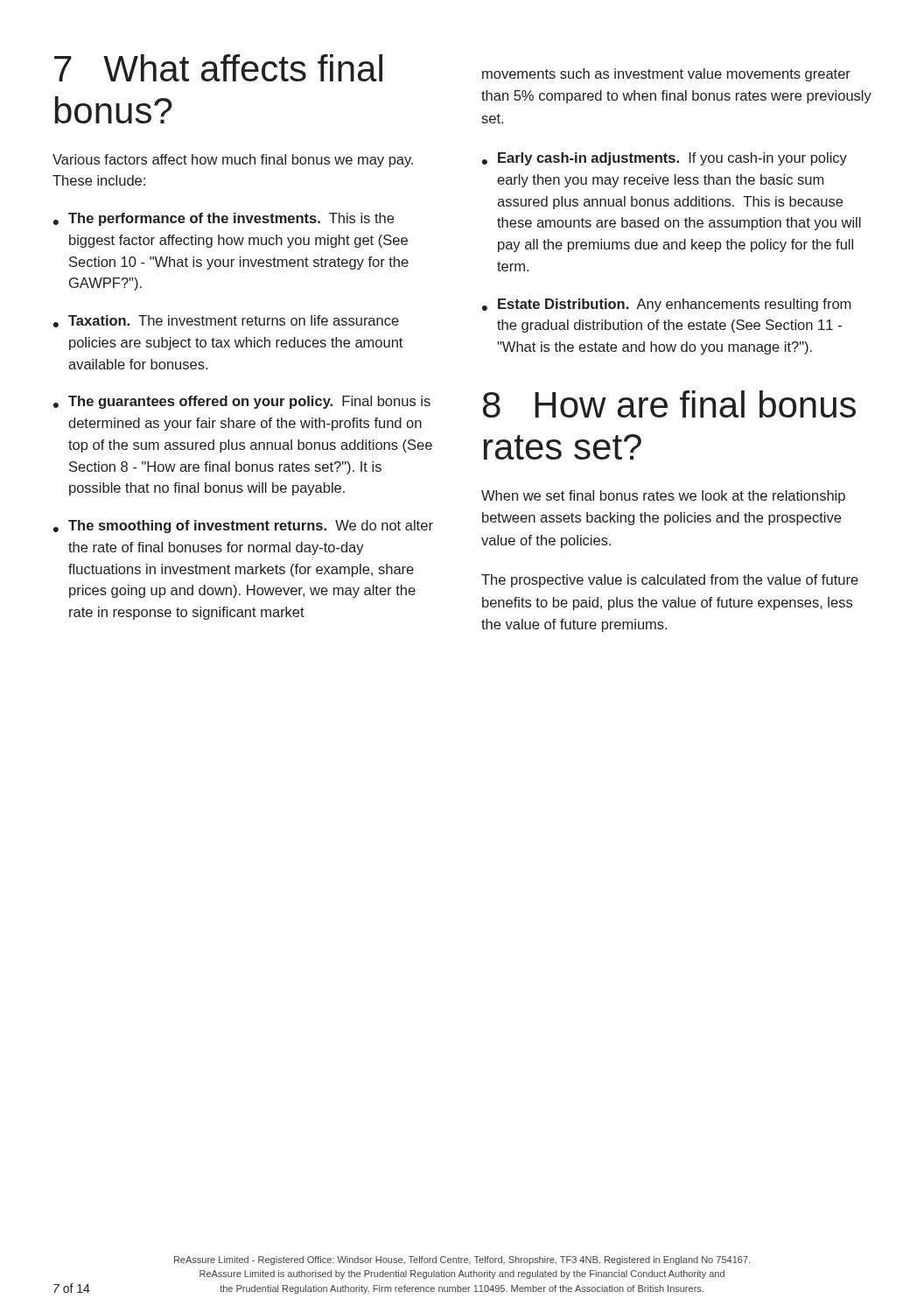Click on the passage starting "• The guarantees offered"
Viewport: 924px width, 1313px height.
point(245,445)
